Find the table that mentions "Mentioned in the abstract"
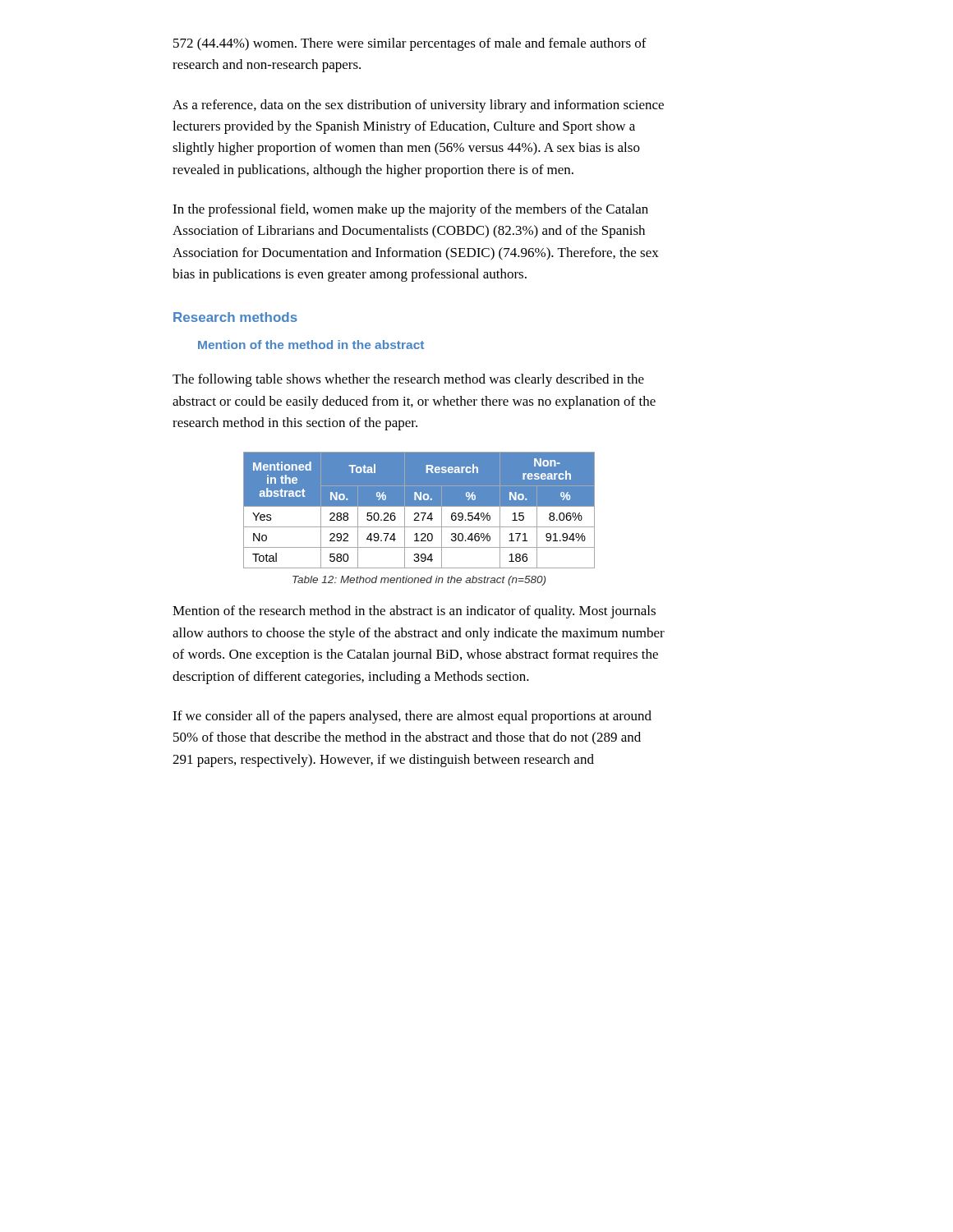This screenshot has height=1232, width=953. coord(419,510)
